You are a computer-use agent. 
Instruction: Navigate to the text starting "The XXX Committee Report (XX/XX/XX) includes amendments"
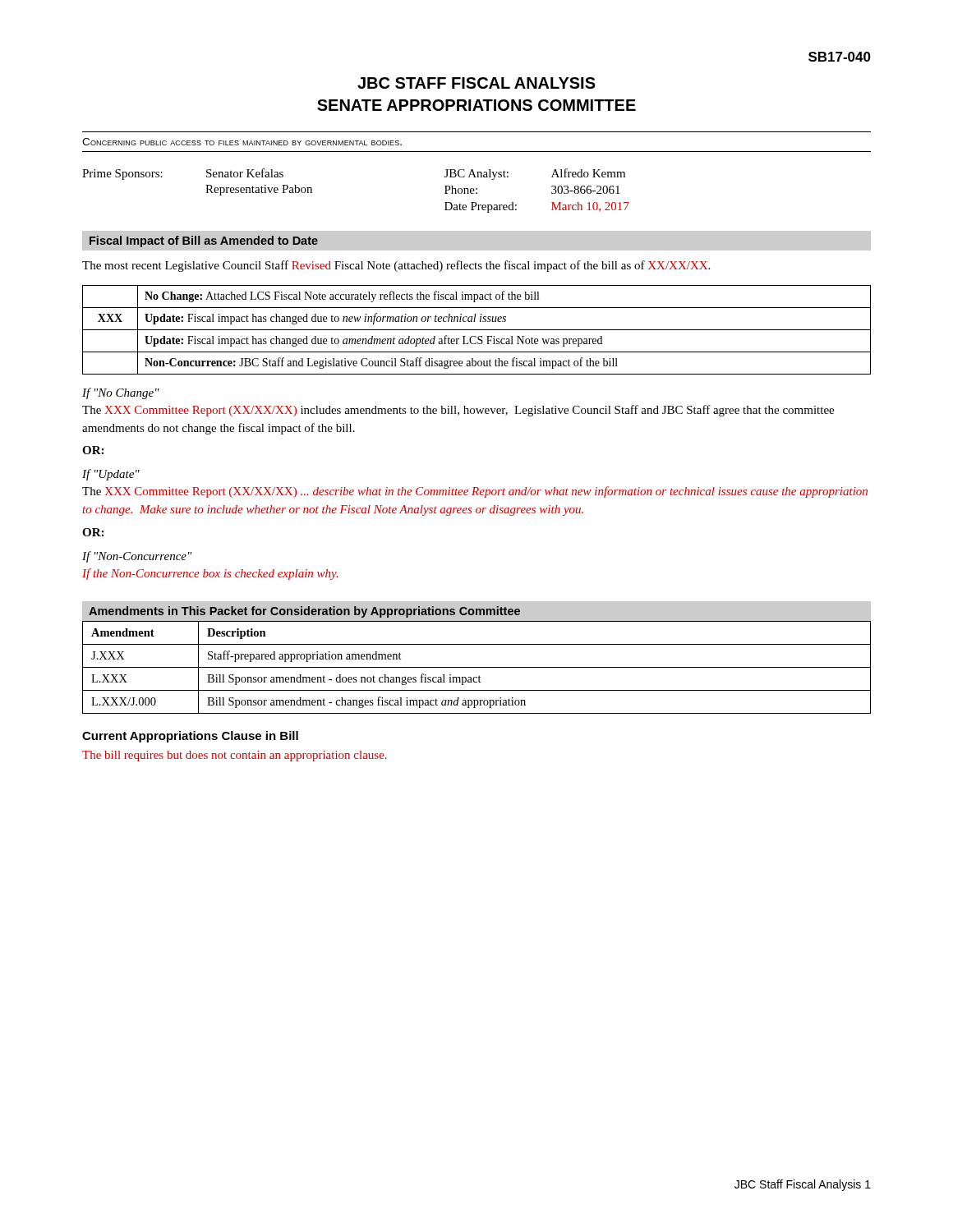(458, 419)
